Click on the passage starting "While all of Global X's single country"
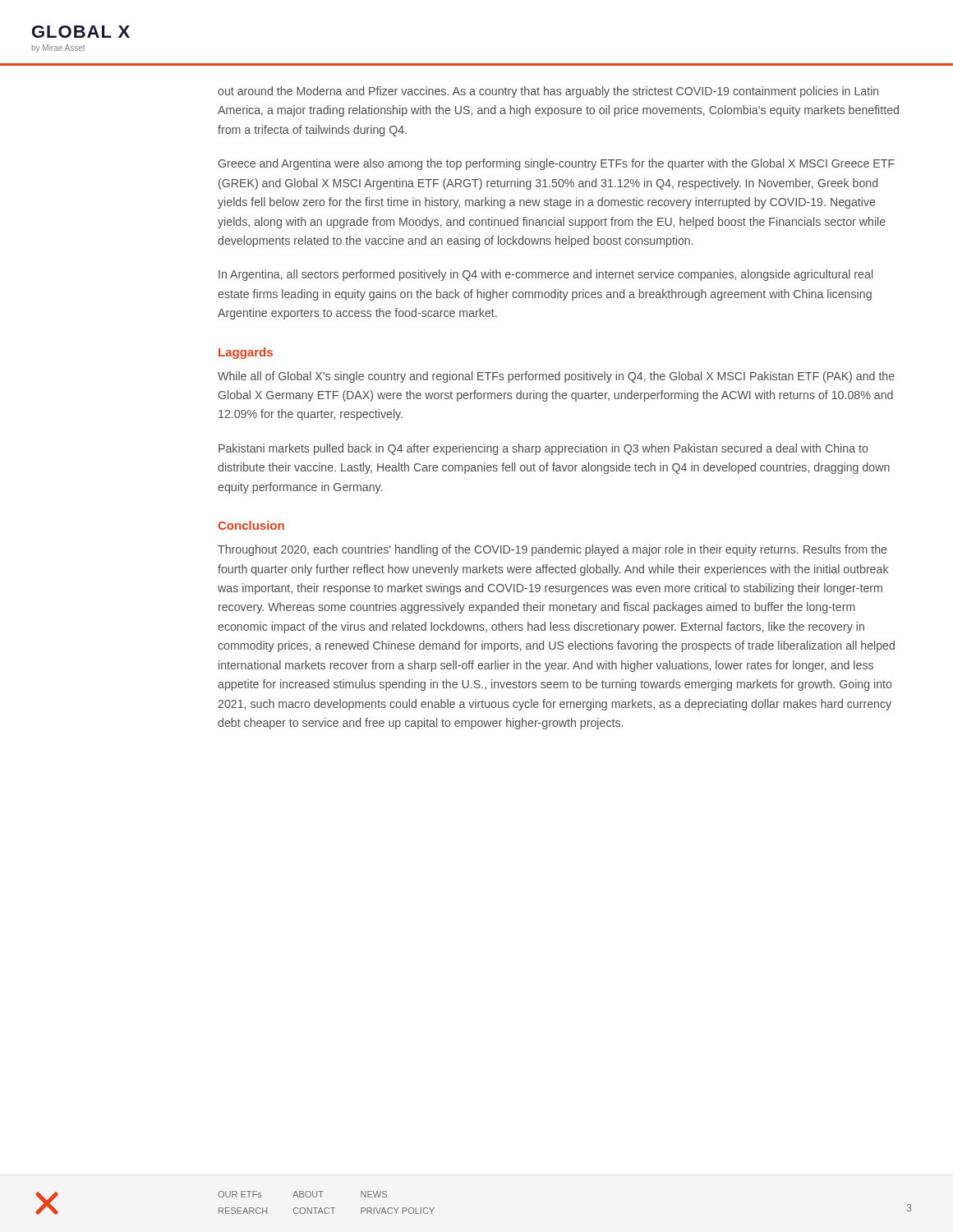 556,395
